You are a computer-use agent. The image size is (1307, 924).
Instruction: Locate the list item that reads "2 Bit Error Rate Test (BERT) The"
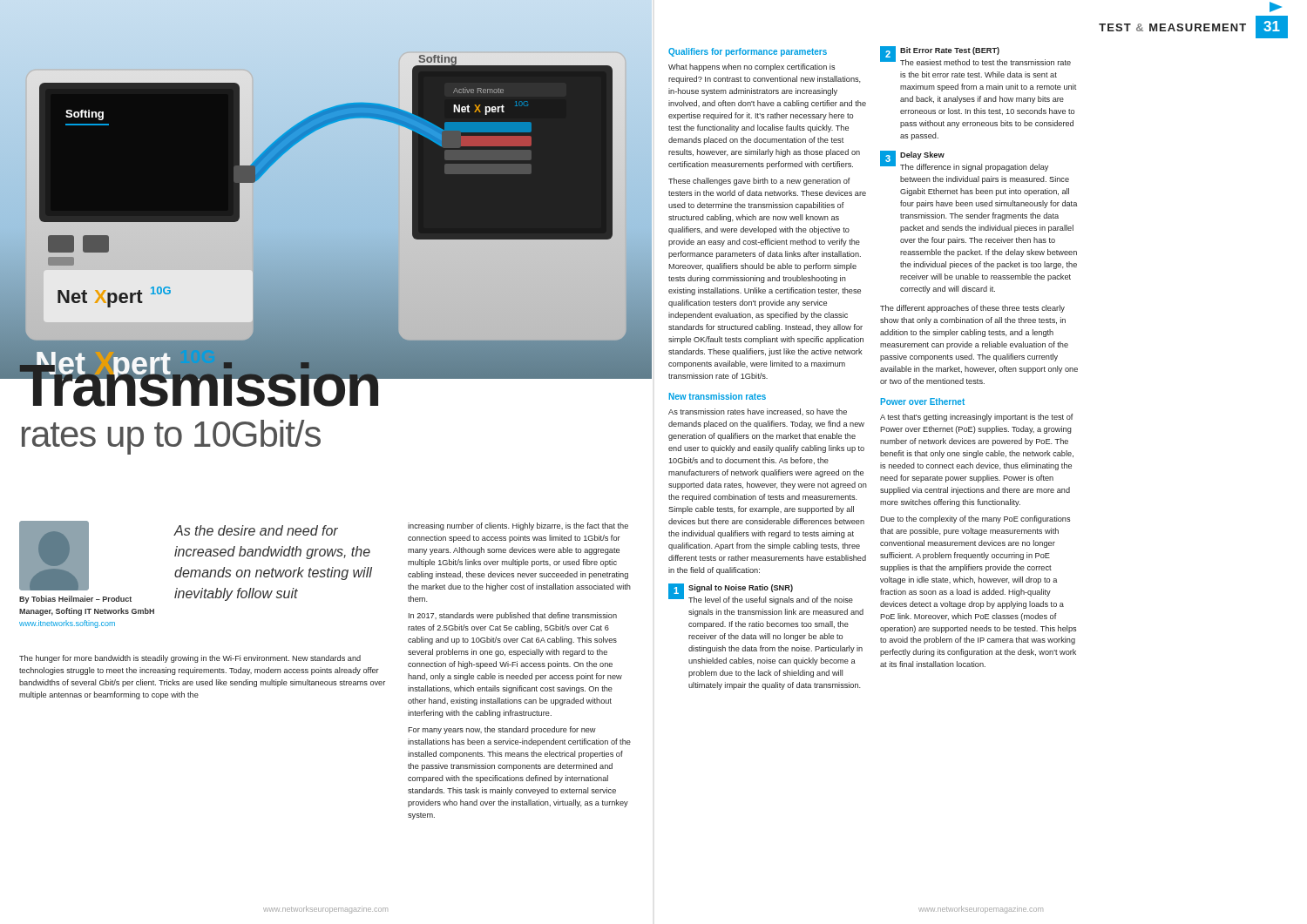tap(979, 94)
